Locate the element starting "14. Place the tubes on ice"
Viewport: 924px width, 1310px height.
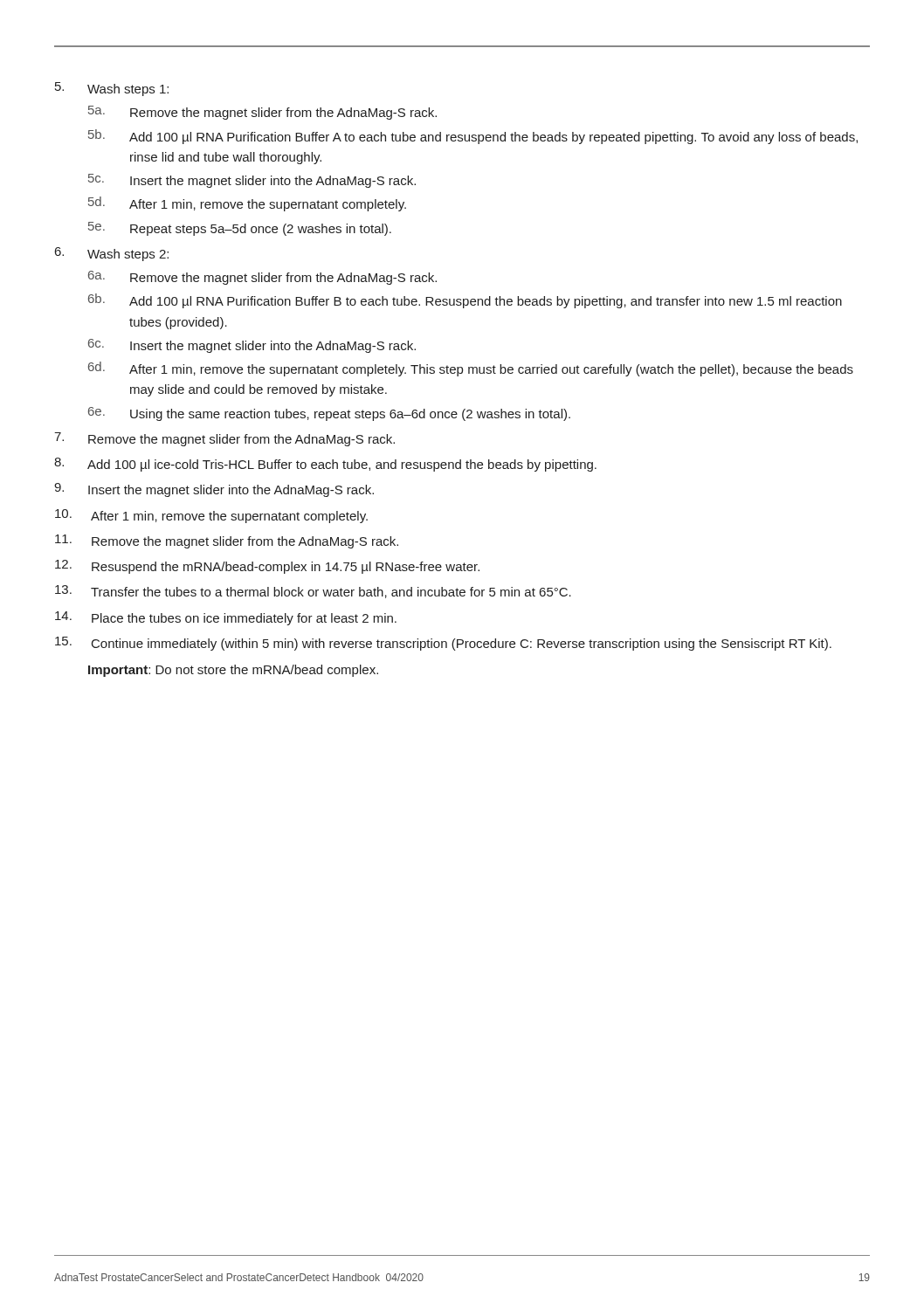click(226, 618)
